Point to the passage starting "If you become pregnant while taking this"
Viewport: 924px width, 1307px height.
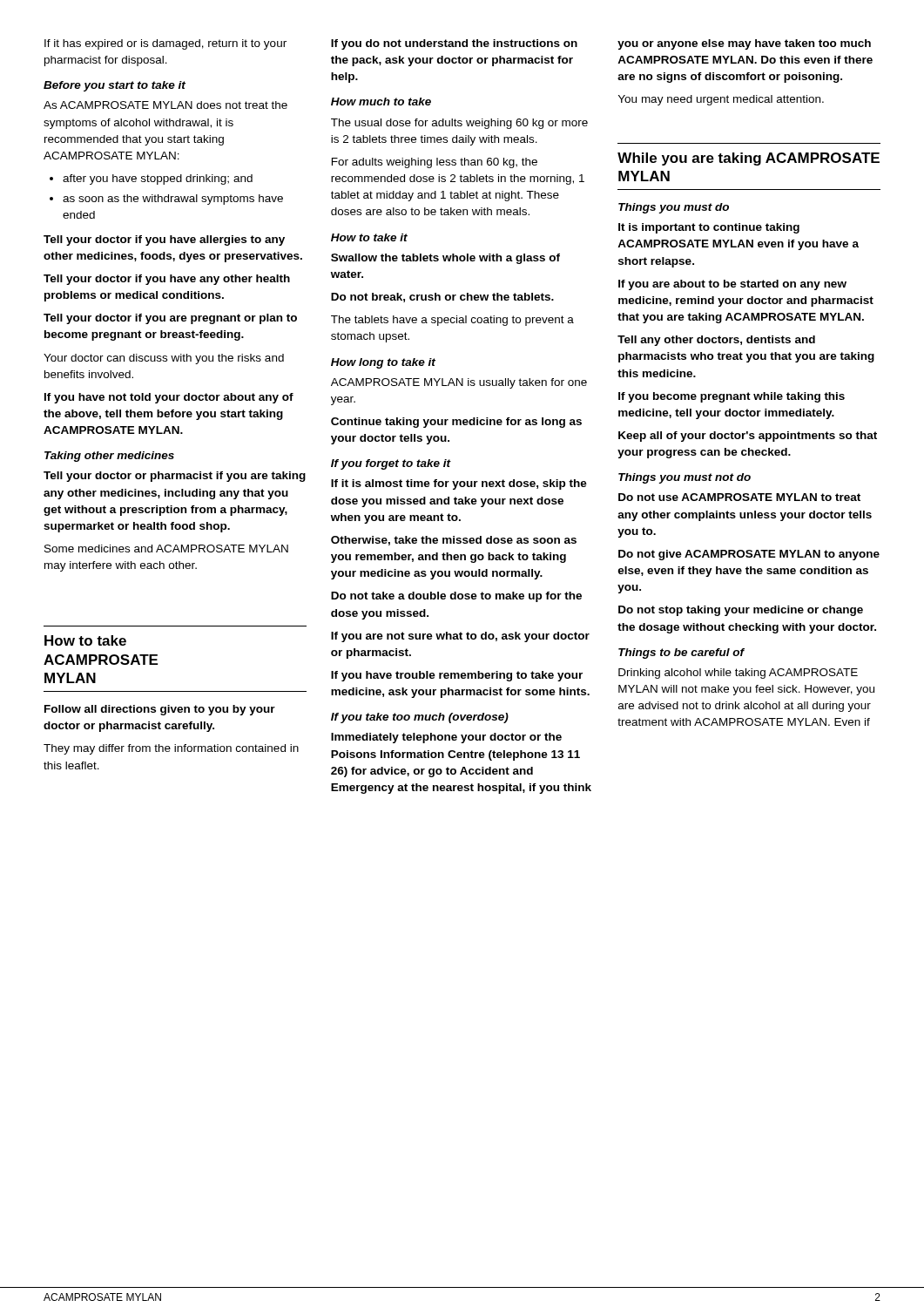pos(749,404)
